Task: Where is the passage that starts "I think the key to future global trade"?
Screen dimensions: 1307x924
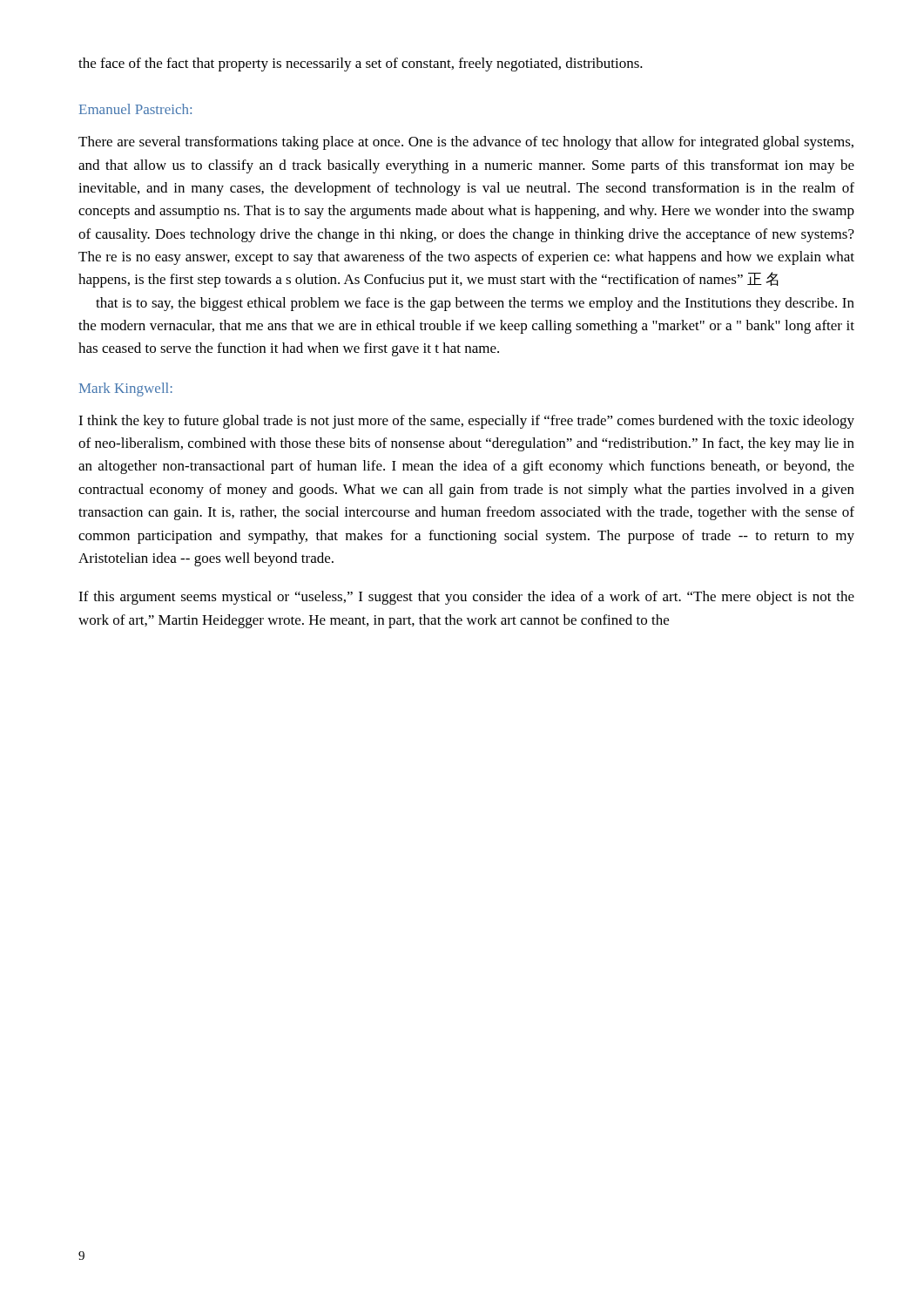Action: tap(466, 489)
